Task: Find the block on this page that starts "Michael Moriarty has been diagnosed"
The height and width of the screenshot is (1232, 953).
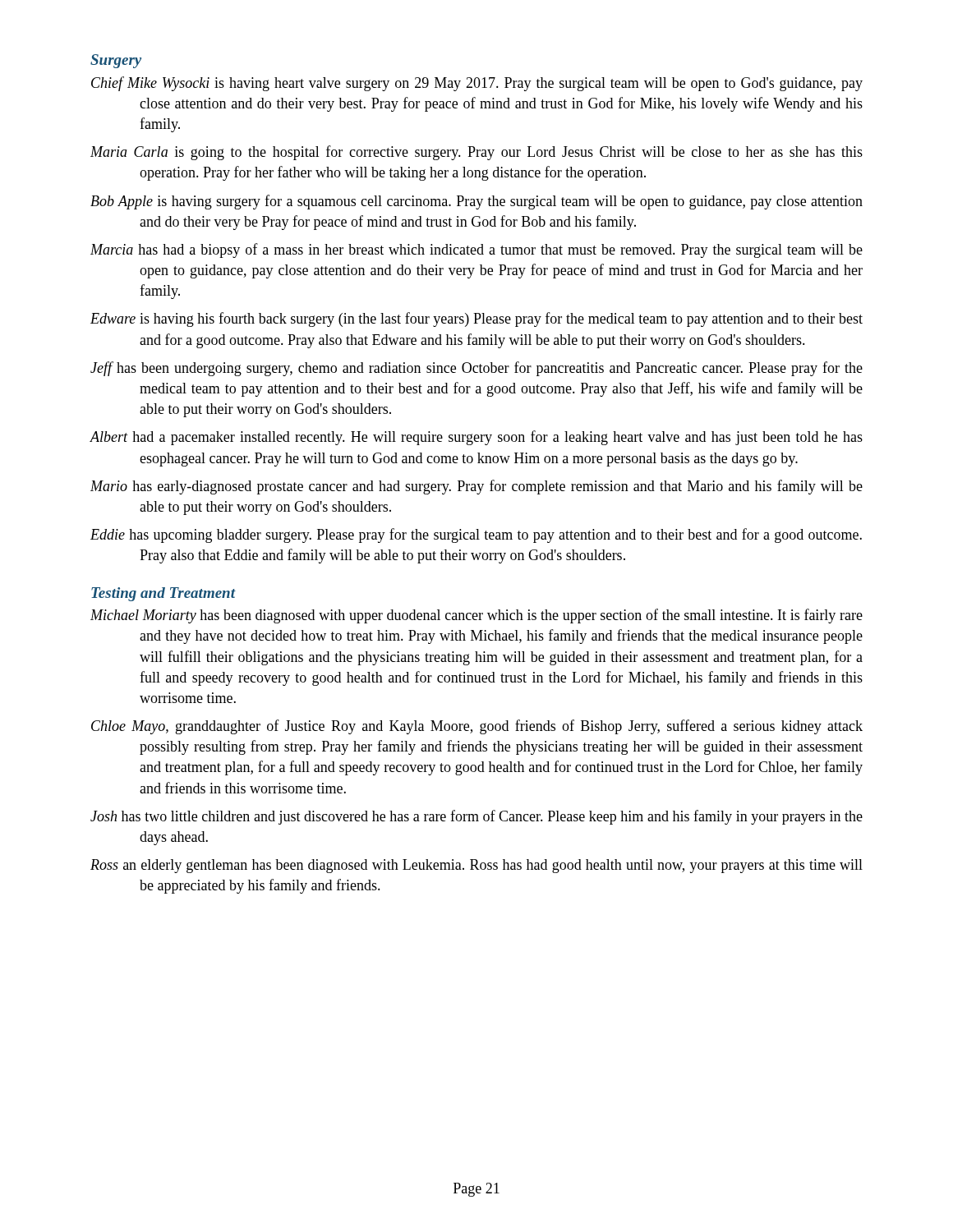Action: tap(476, 657)
